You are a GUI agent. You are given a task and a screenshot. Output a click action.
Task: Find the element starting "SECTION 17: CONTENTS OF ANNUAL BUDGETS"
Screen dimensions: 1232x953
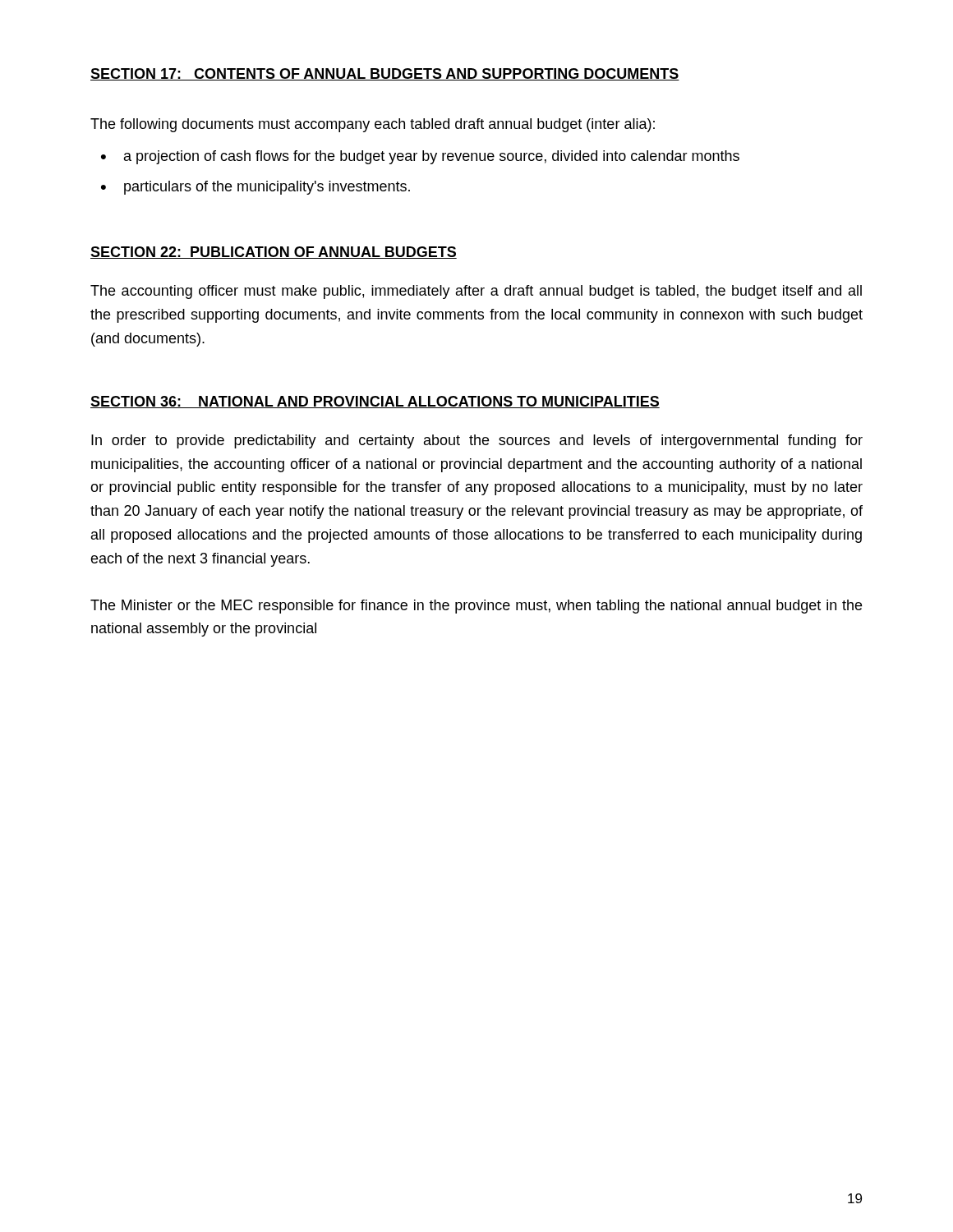385,74
